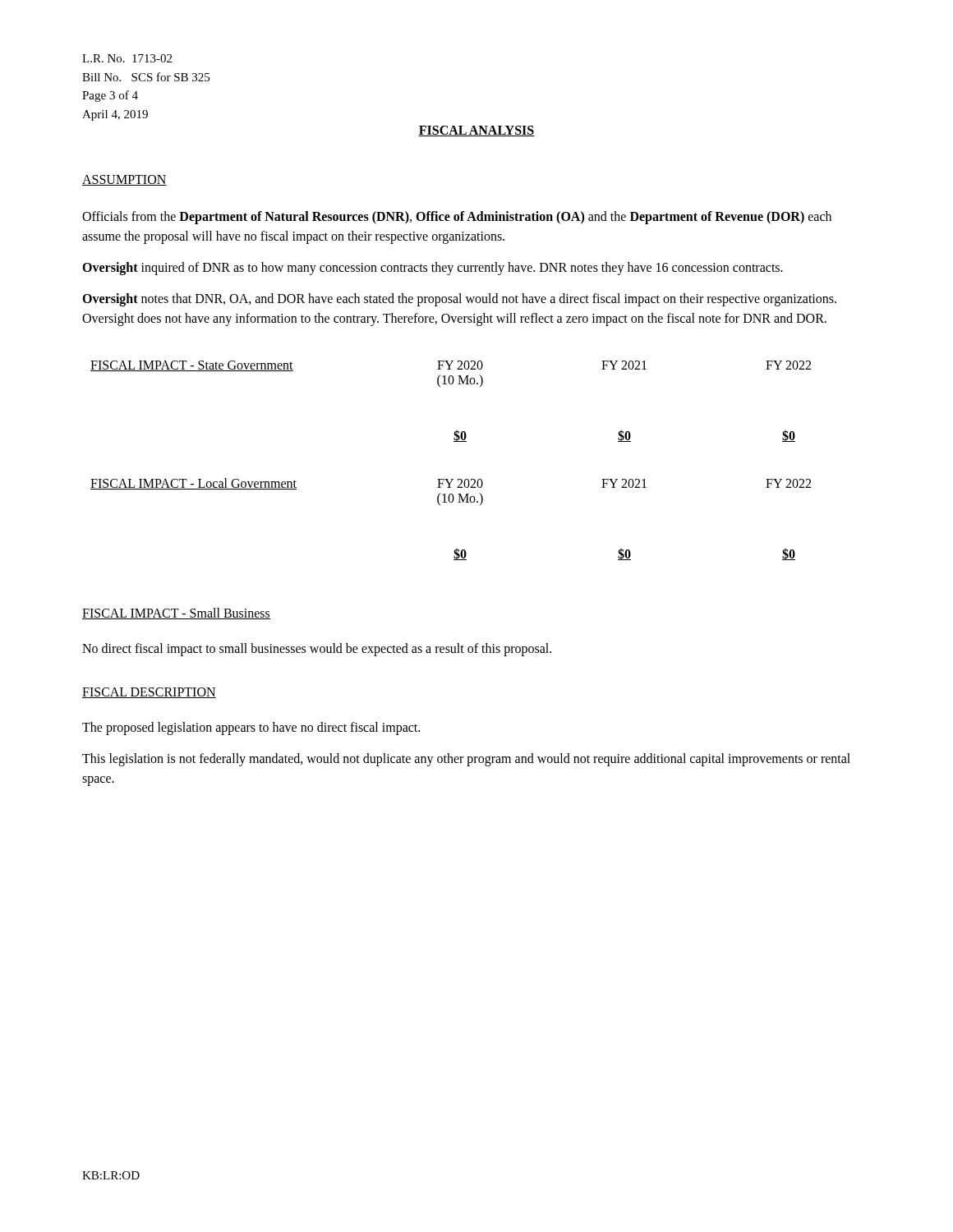Find the region starting "Oversight inquired of DNR"
The image size is (953, 1232).
(433, 267)
